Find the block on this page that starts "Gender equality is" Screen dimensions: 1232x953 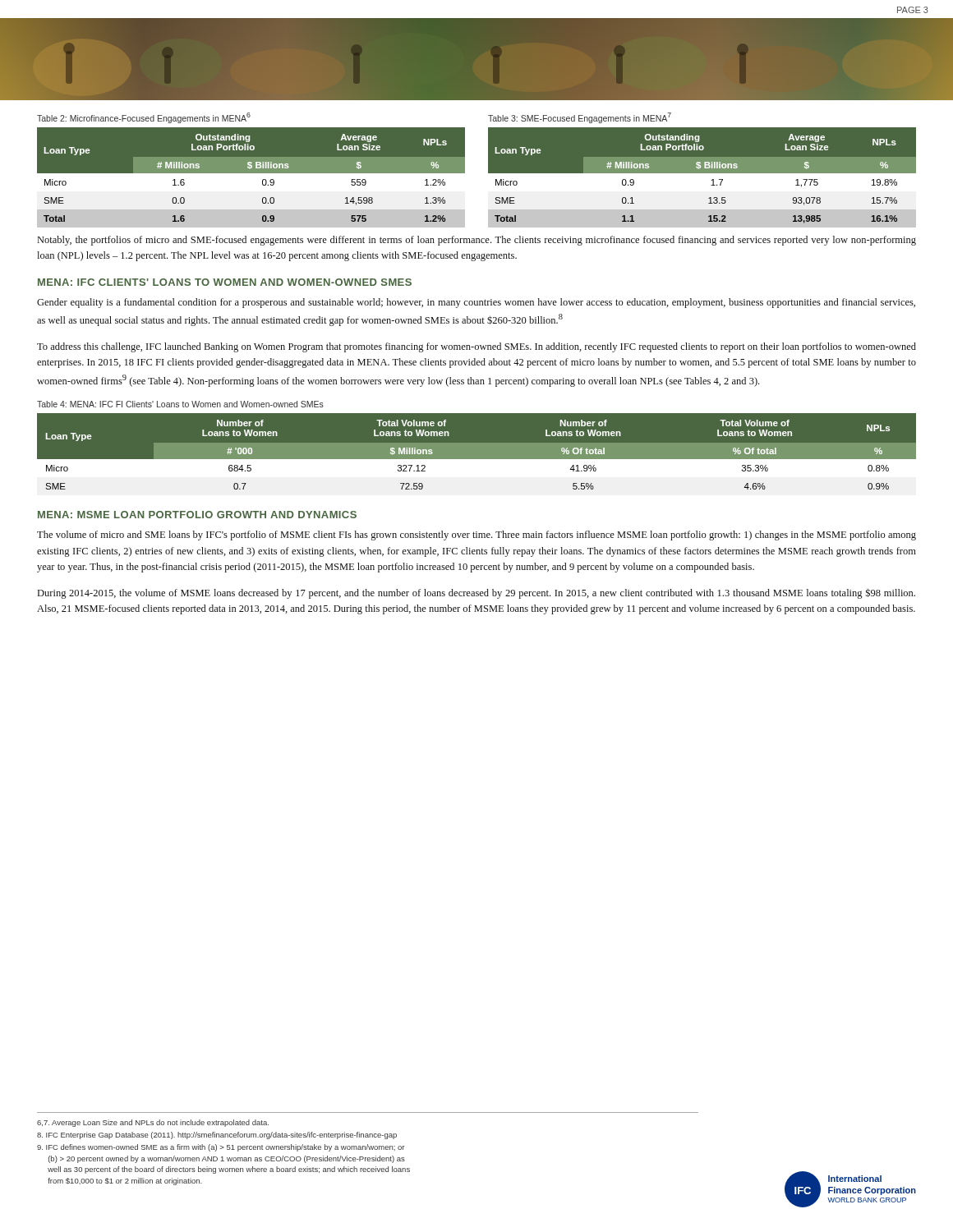point(476,311)
